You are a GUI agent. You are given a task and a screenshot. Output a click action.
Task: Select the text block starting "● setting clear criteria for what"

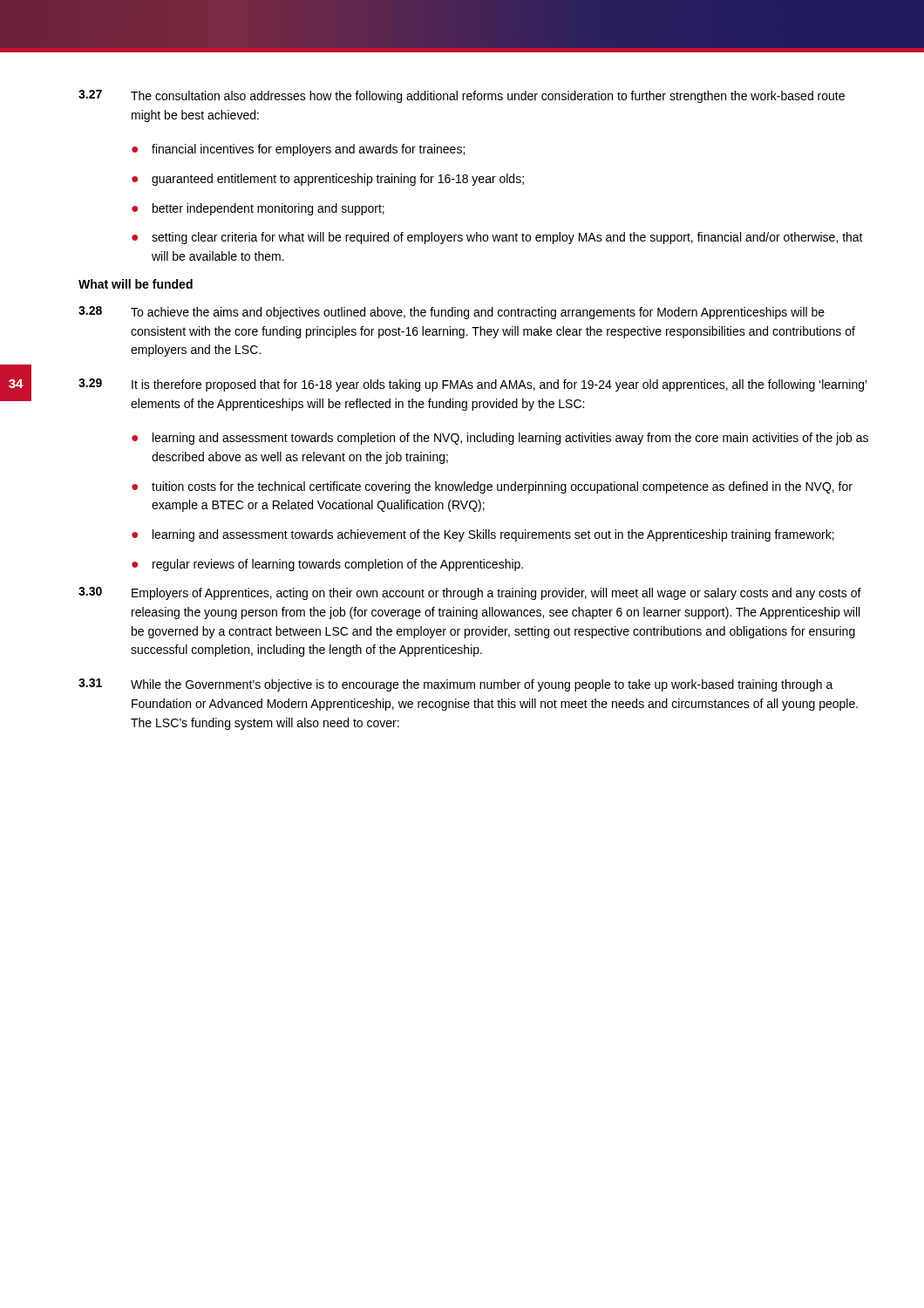pos(501,248)
